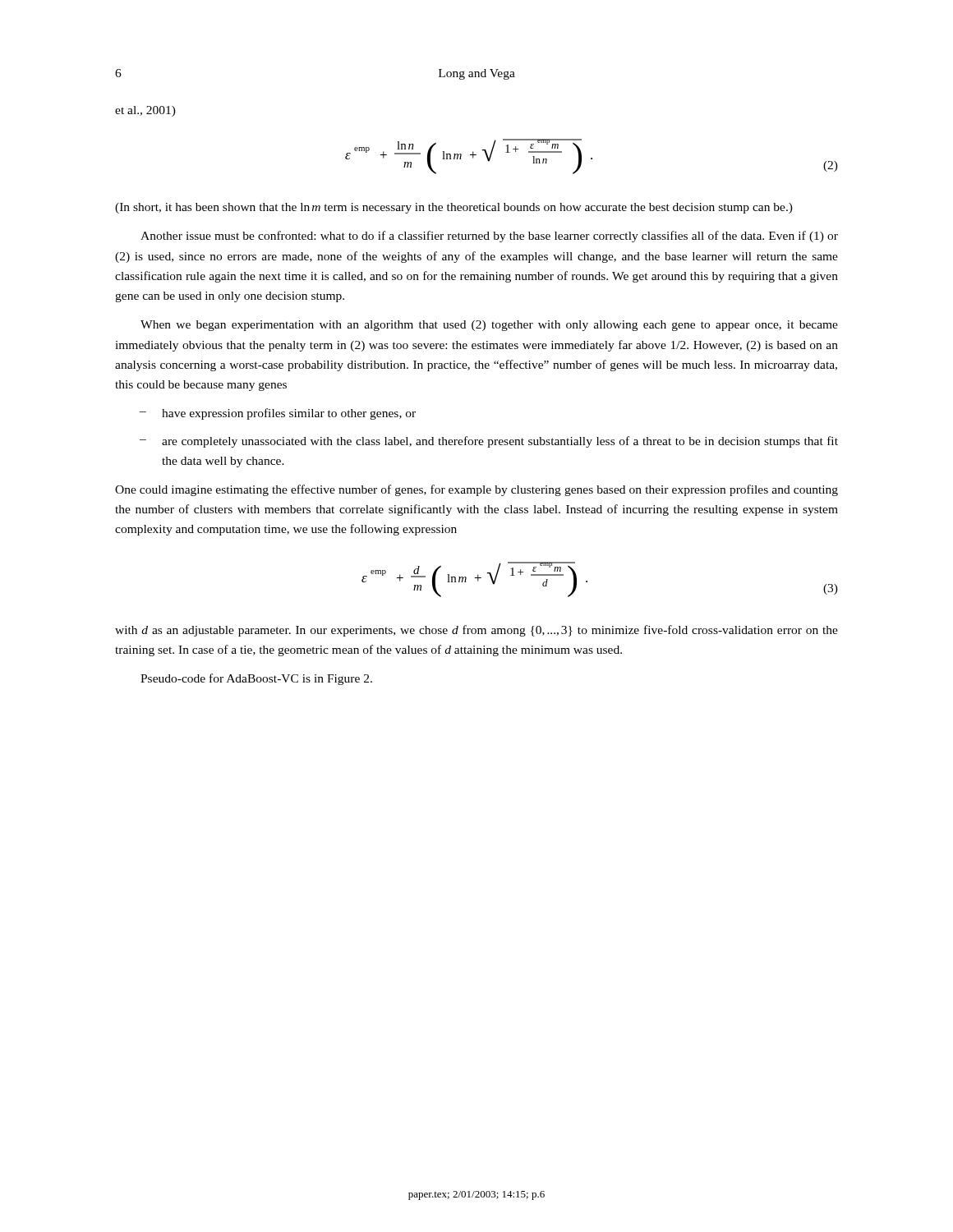Image resolution: width=953 pixels, height=1232 pixels.
Task: Point to the text block starting "ε emp + ln n"
Action: point(579,157)
